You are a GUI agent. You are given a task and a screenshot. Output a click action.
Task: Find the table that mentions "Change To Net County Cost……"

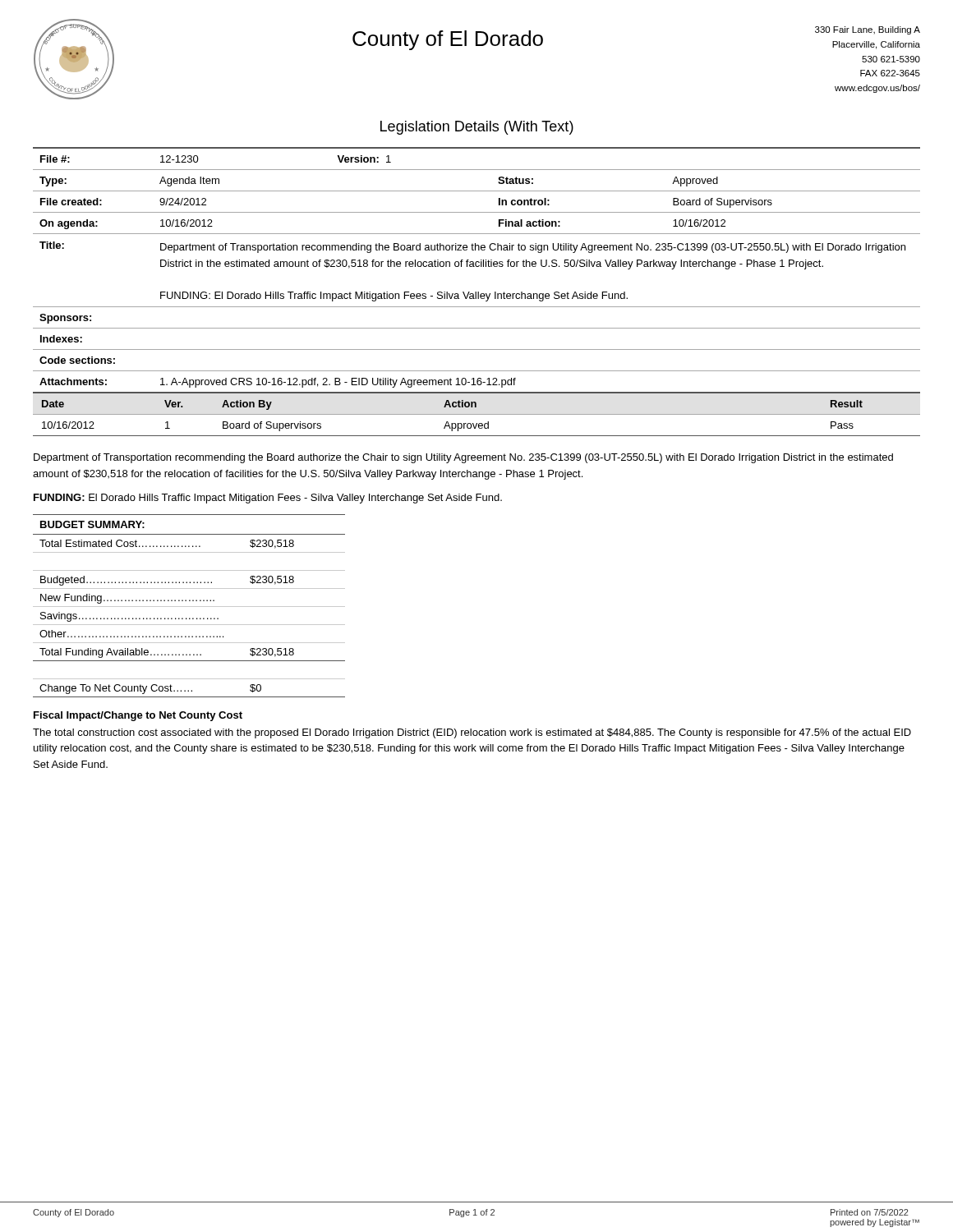[x=476, y=605]
